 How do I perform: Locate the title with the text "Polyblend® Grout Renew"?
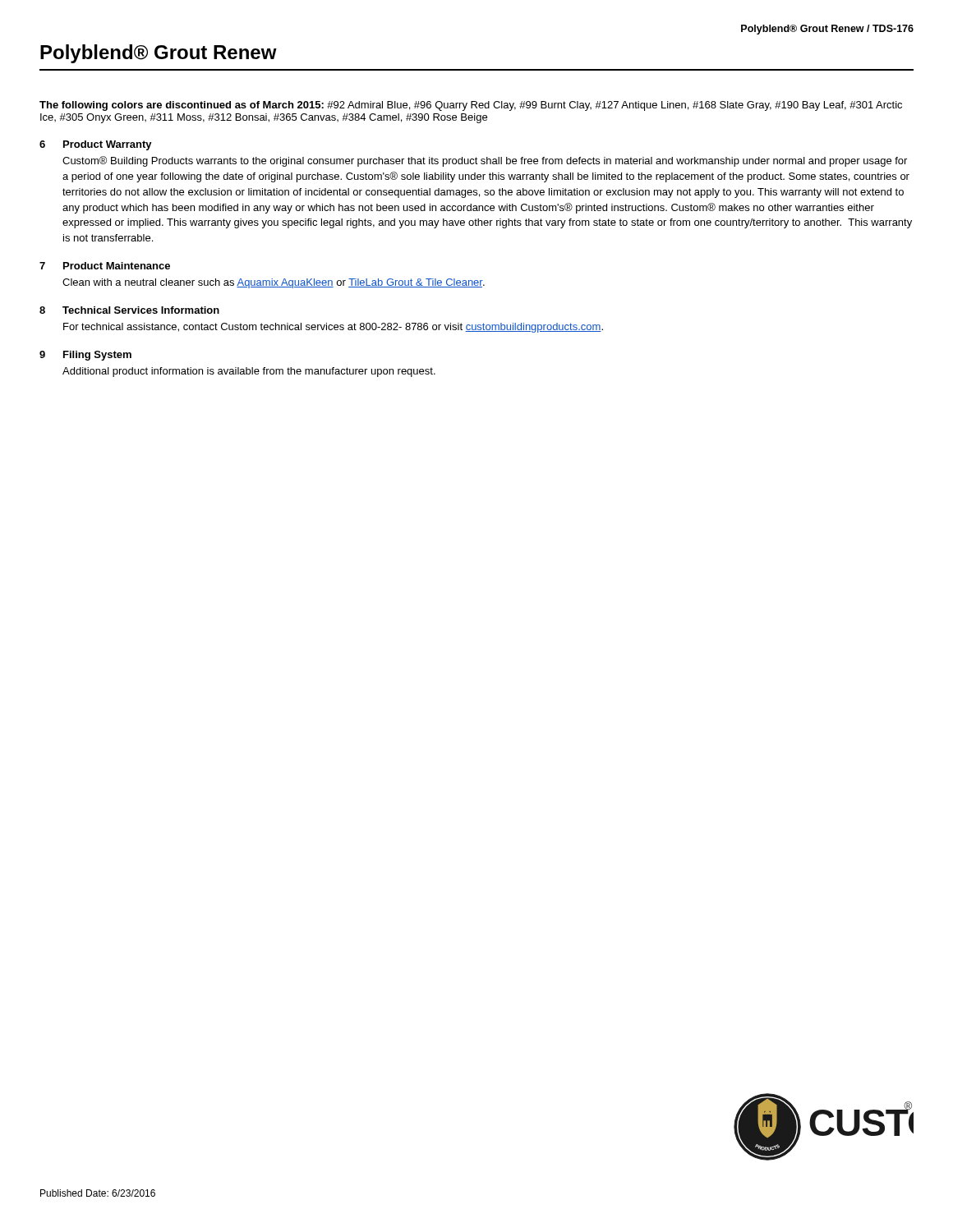tap(159, 54)
